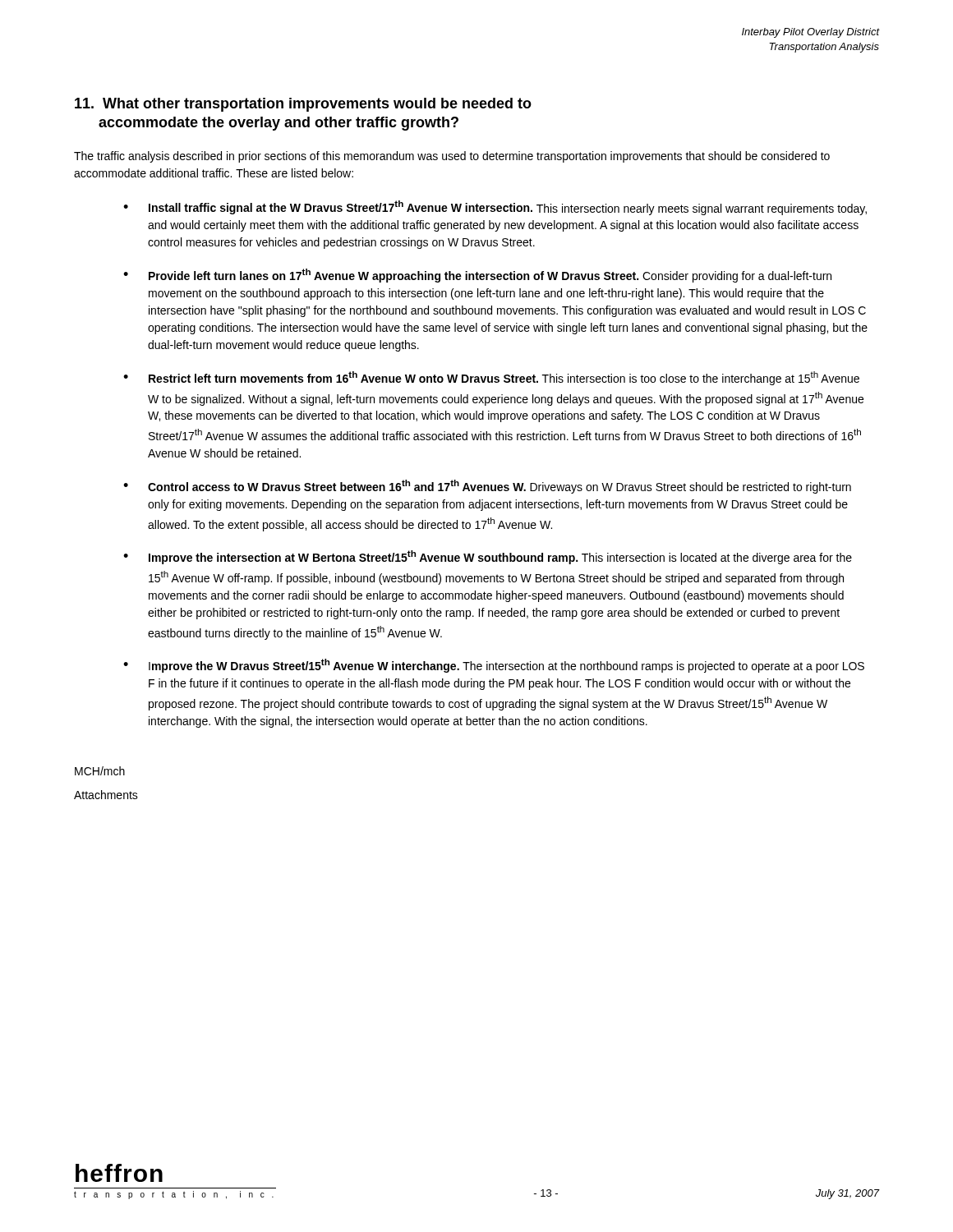The height and width of the screenshot is (1232, 953).
Task: Select the section header that reads "11. What other transportation improvements would"
Action: point(303,113)
